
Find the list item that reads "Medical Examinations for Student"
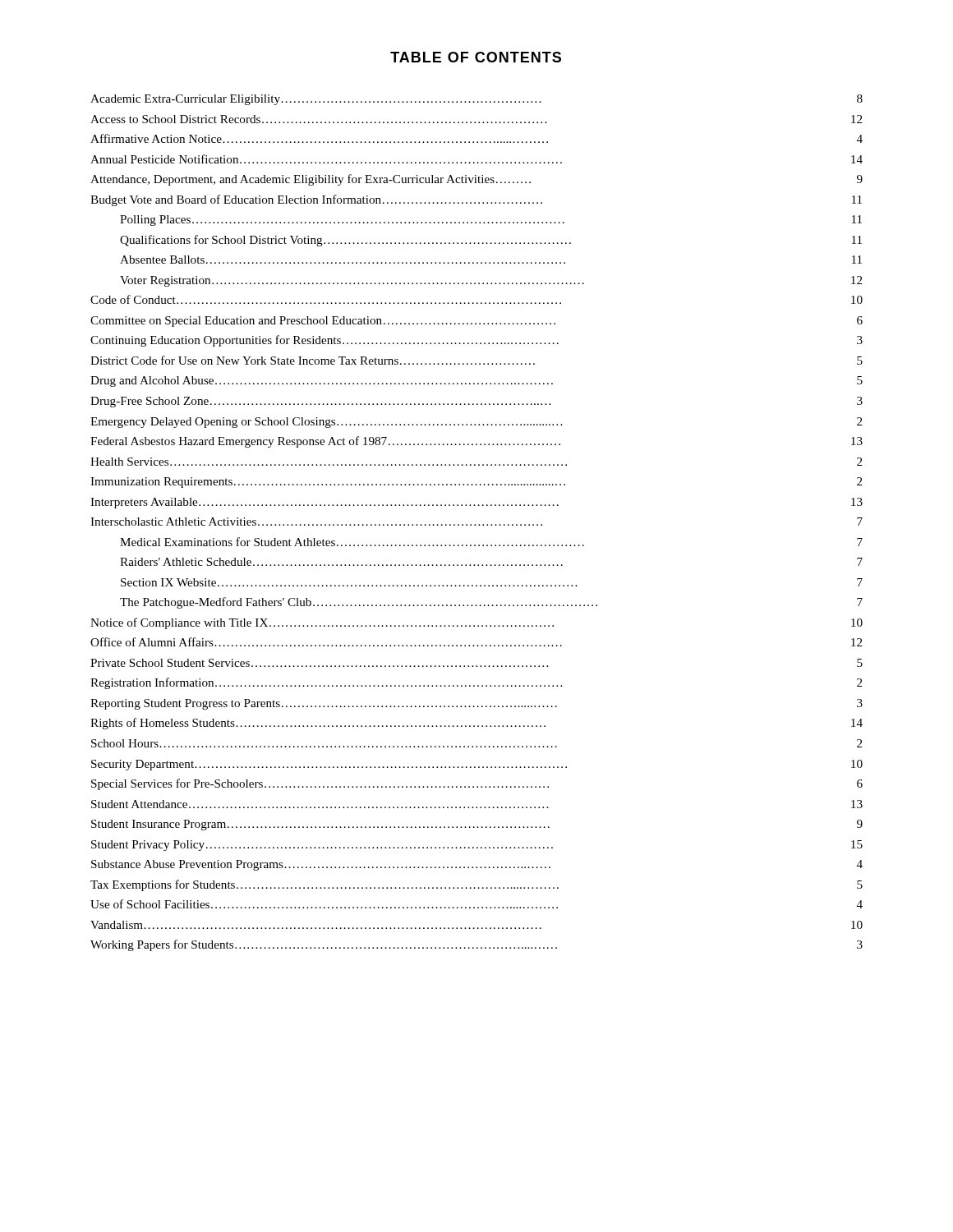coord(491,542)
